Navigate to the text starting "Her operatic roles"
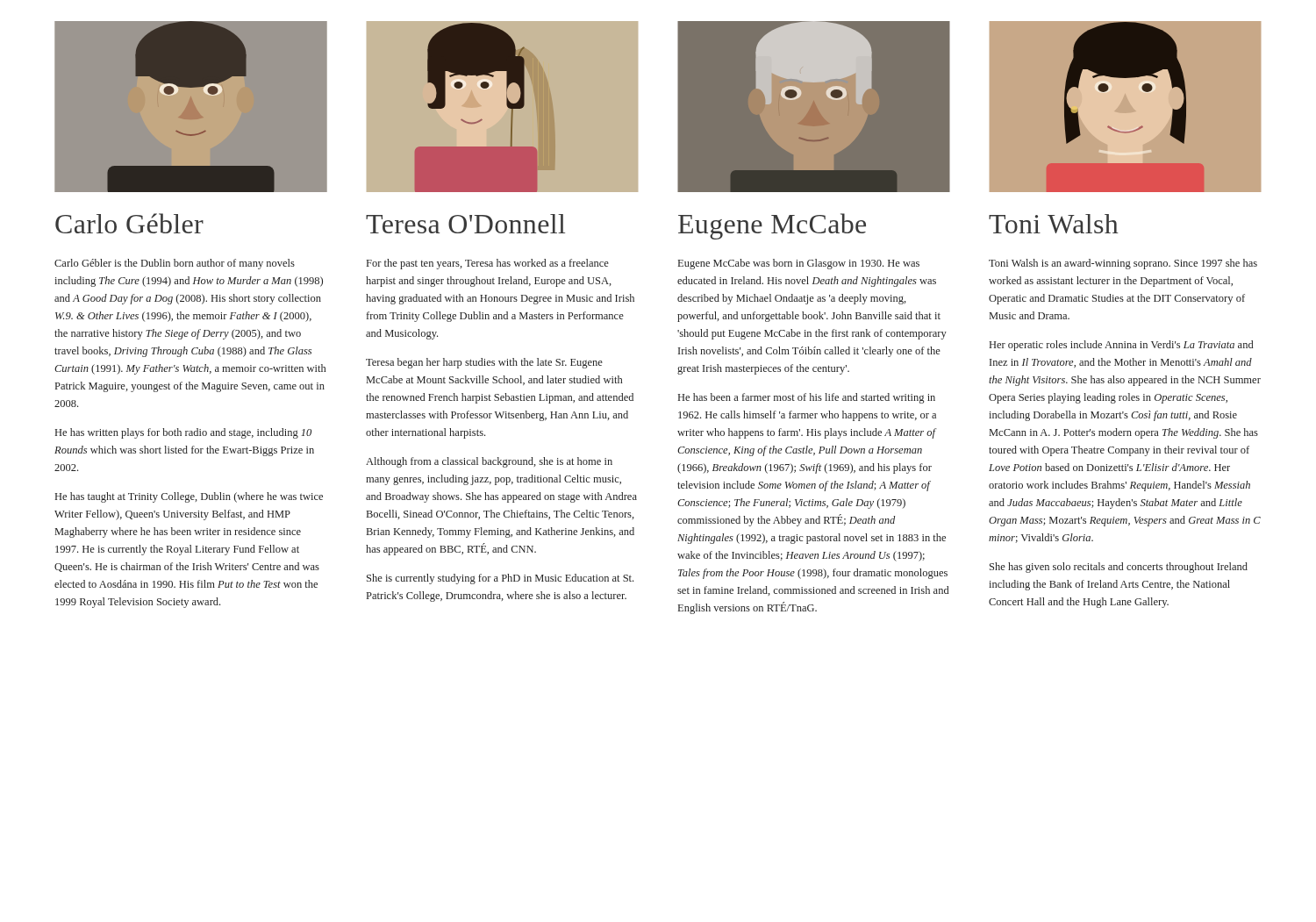The image size is (1316, 922). tap(1125, 441)
